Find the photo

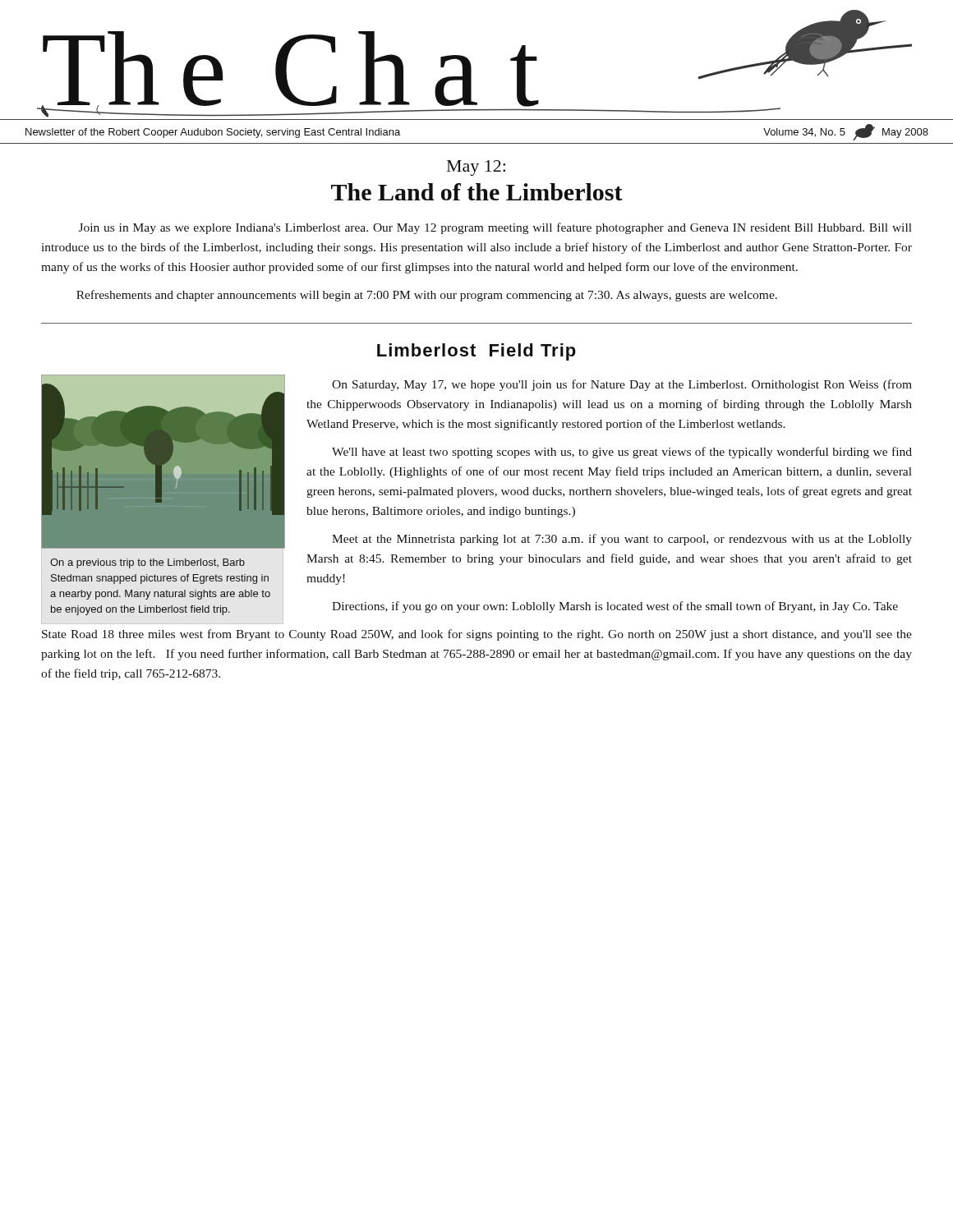(x=163, y=462)
